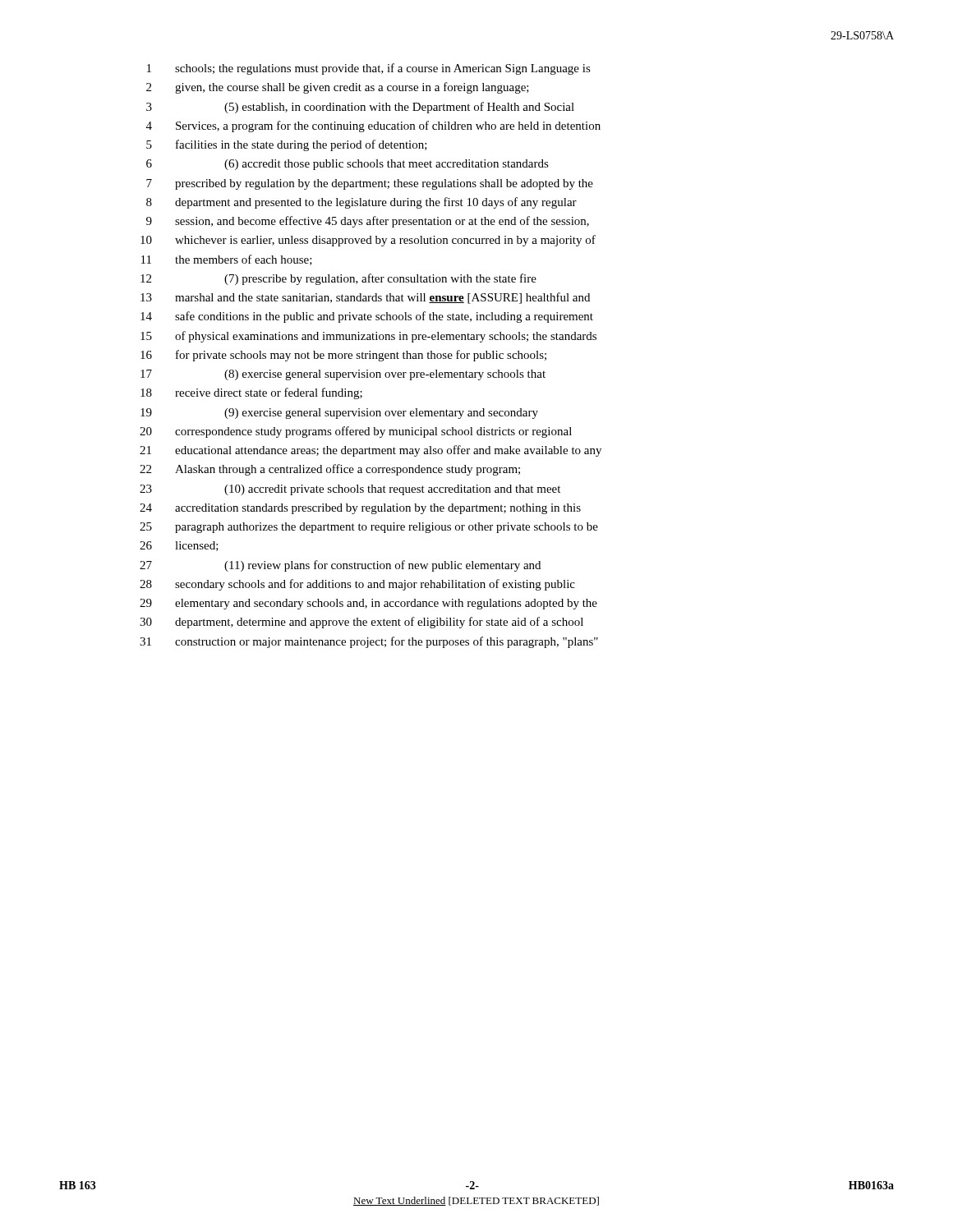Image resolution: width=953 pixels, height=1232 pixels.
Task: Select the text starting "13 marshal and"
Action: 500,298
